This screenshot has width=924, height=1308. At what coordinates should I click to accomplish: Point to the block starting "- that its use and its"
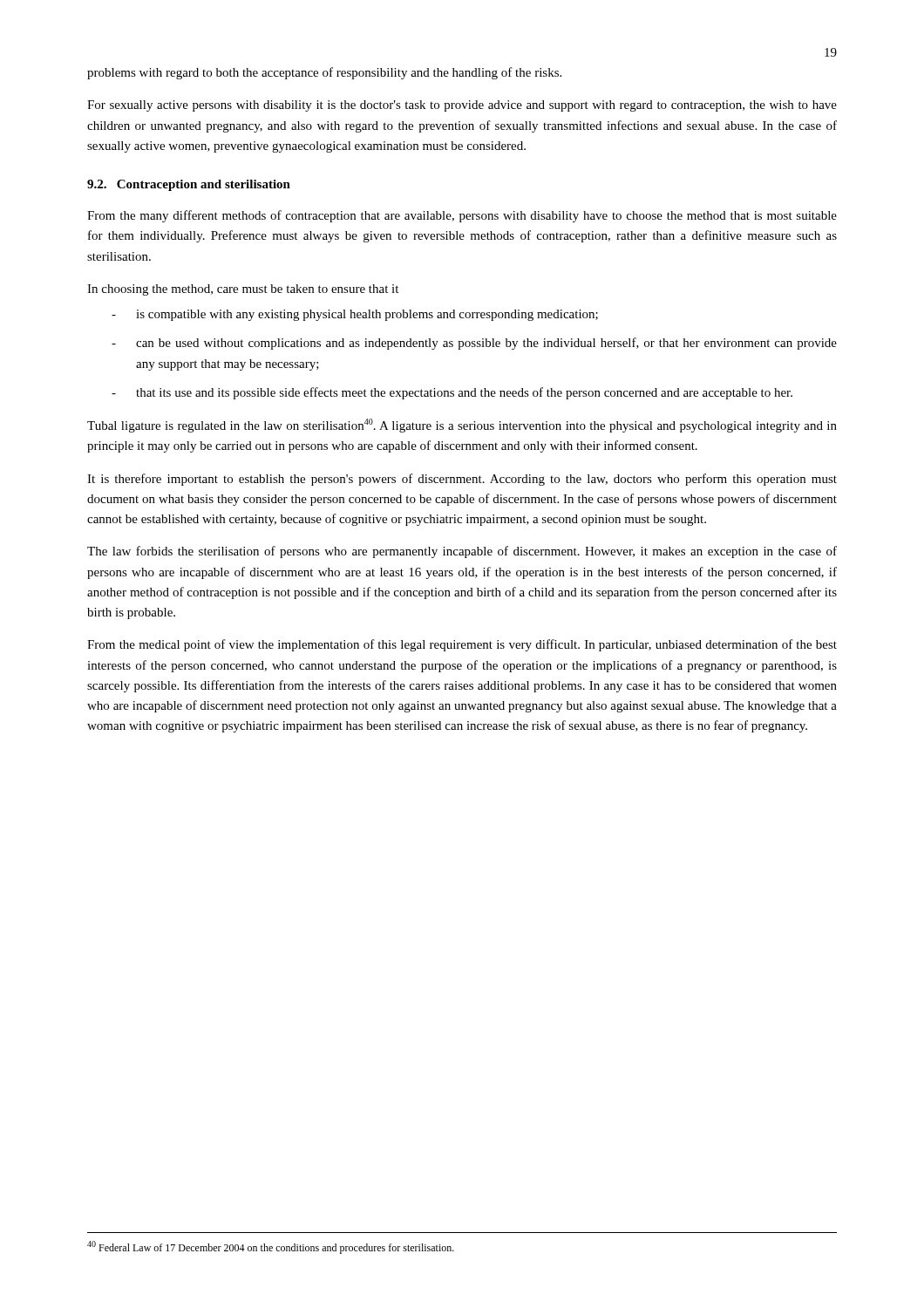coord(462,393)
